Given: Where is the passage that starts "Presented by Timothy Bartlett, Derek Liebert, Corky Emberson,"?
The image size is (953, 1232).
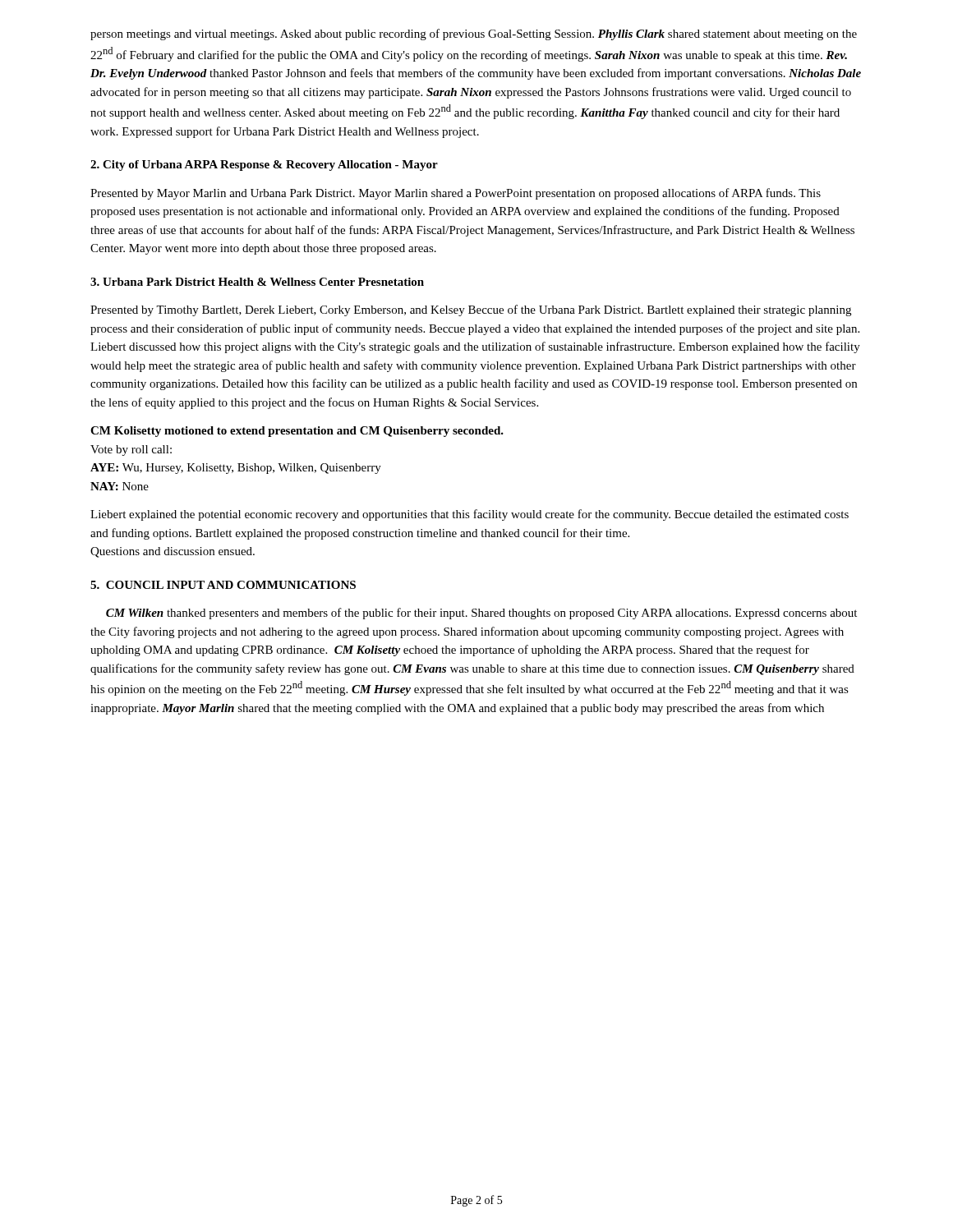Looking at the screenshot, I should (476, 356).
